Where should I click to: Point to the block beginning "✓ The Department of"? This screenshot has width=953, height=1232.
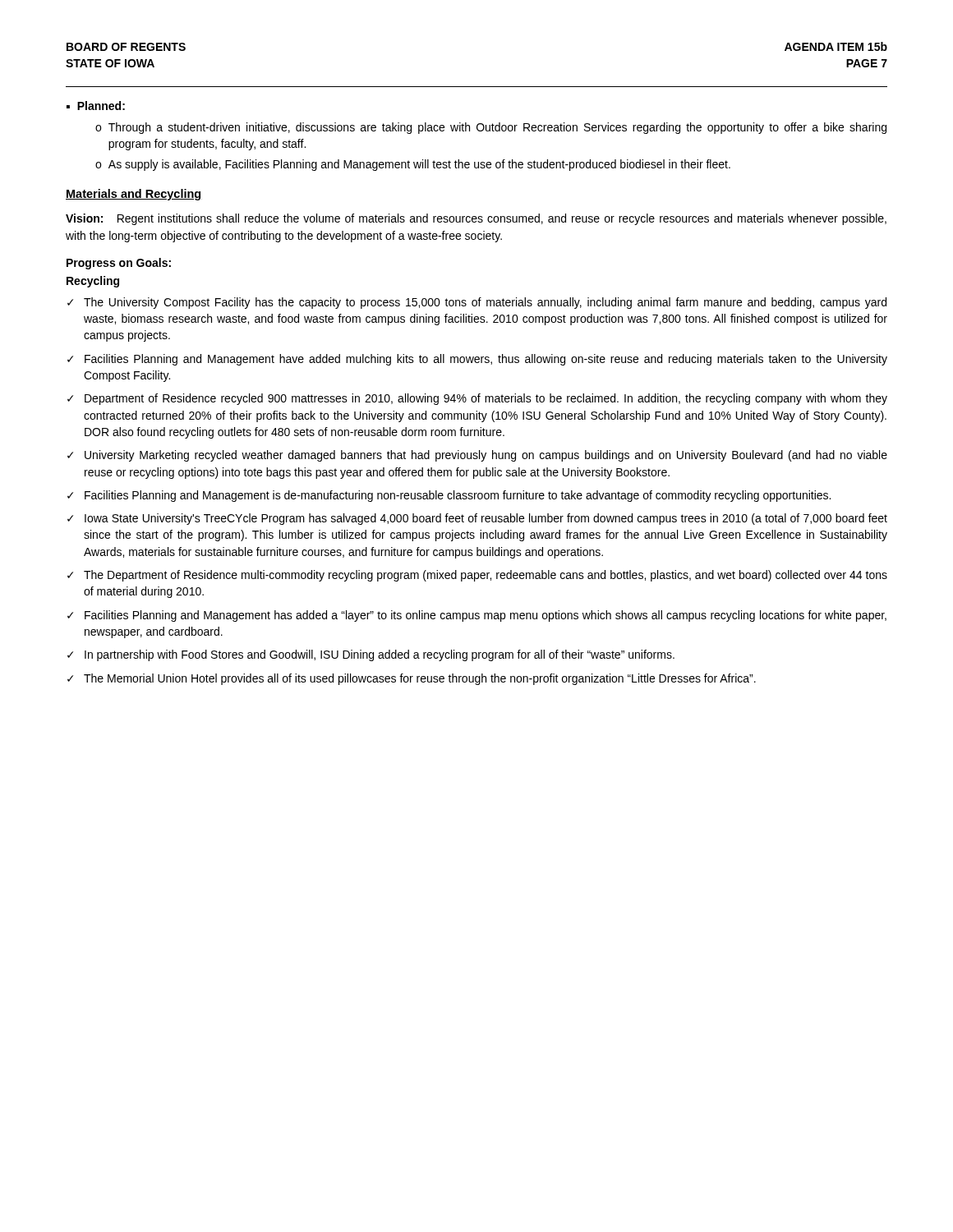click(476, 583)
